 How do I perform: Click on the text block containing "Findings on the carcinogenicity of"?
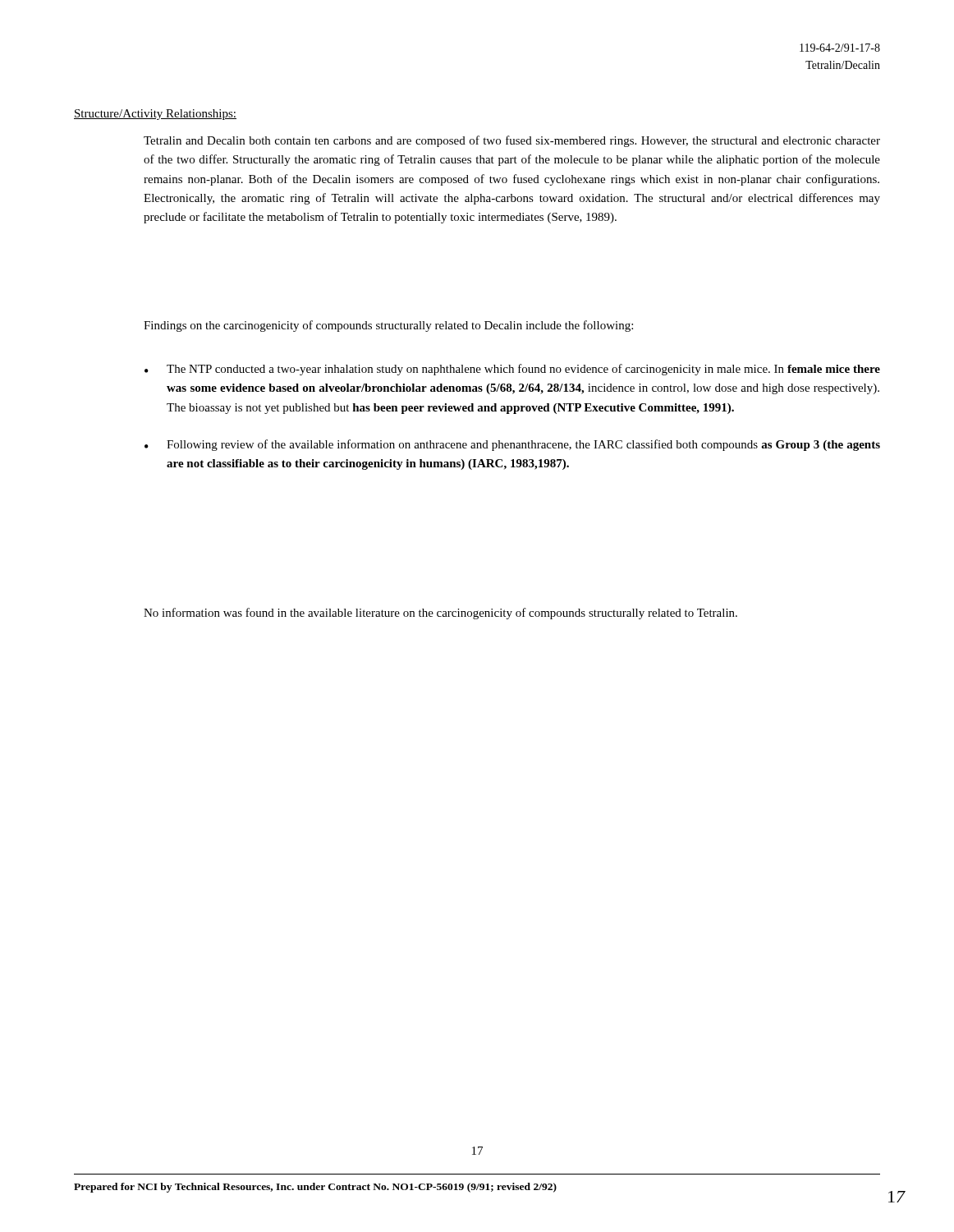[x=389, y=325]
